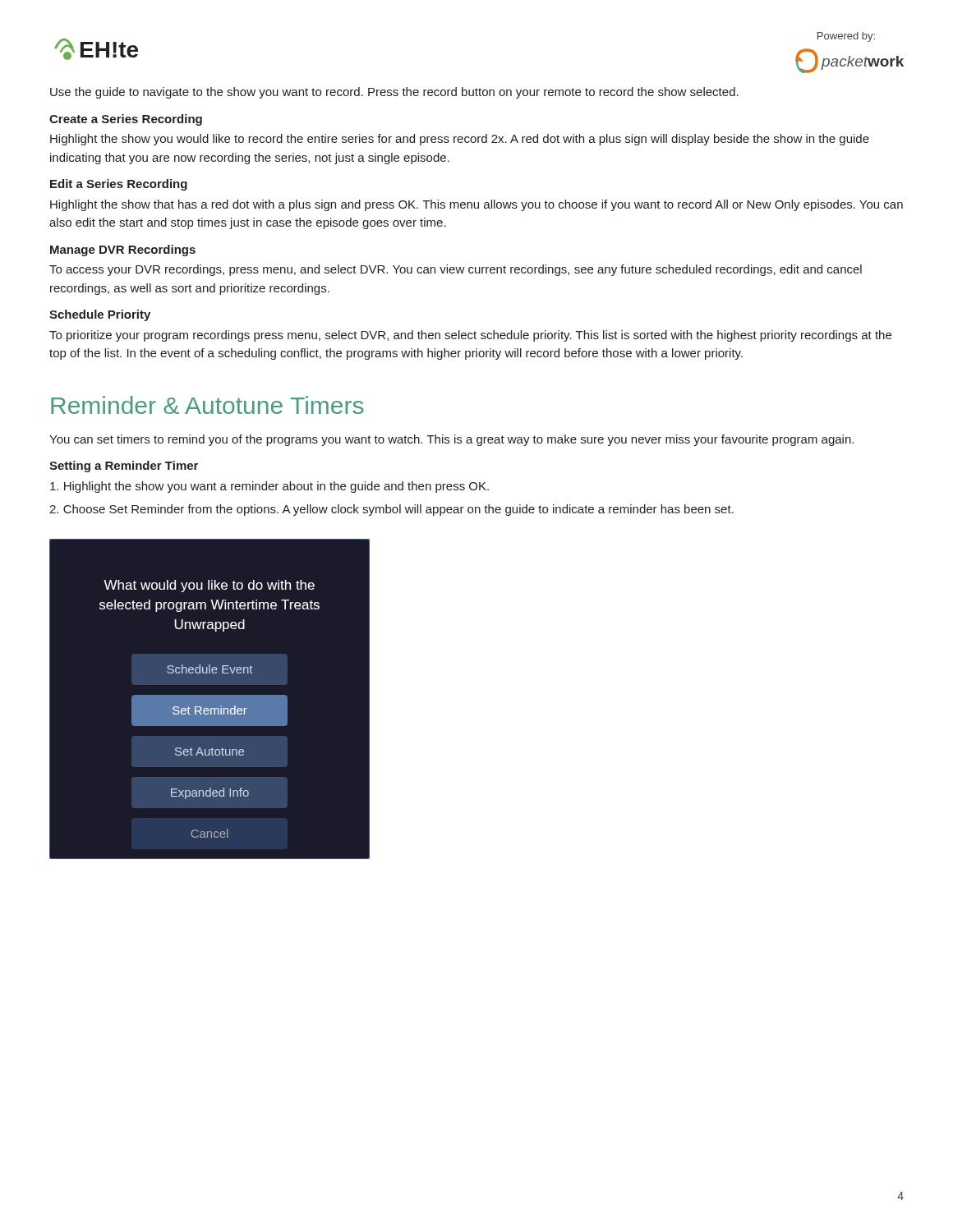Screen dimensions: 1232x953
Task: Find the block on this page that starts "Use the guide"
Action: click(394, 92)
